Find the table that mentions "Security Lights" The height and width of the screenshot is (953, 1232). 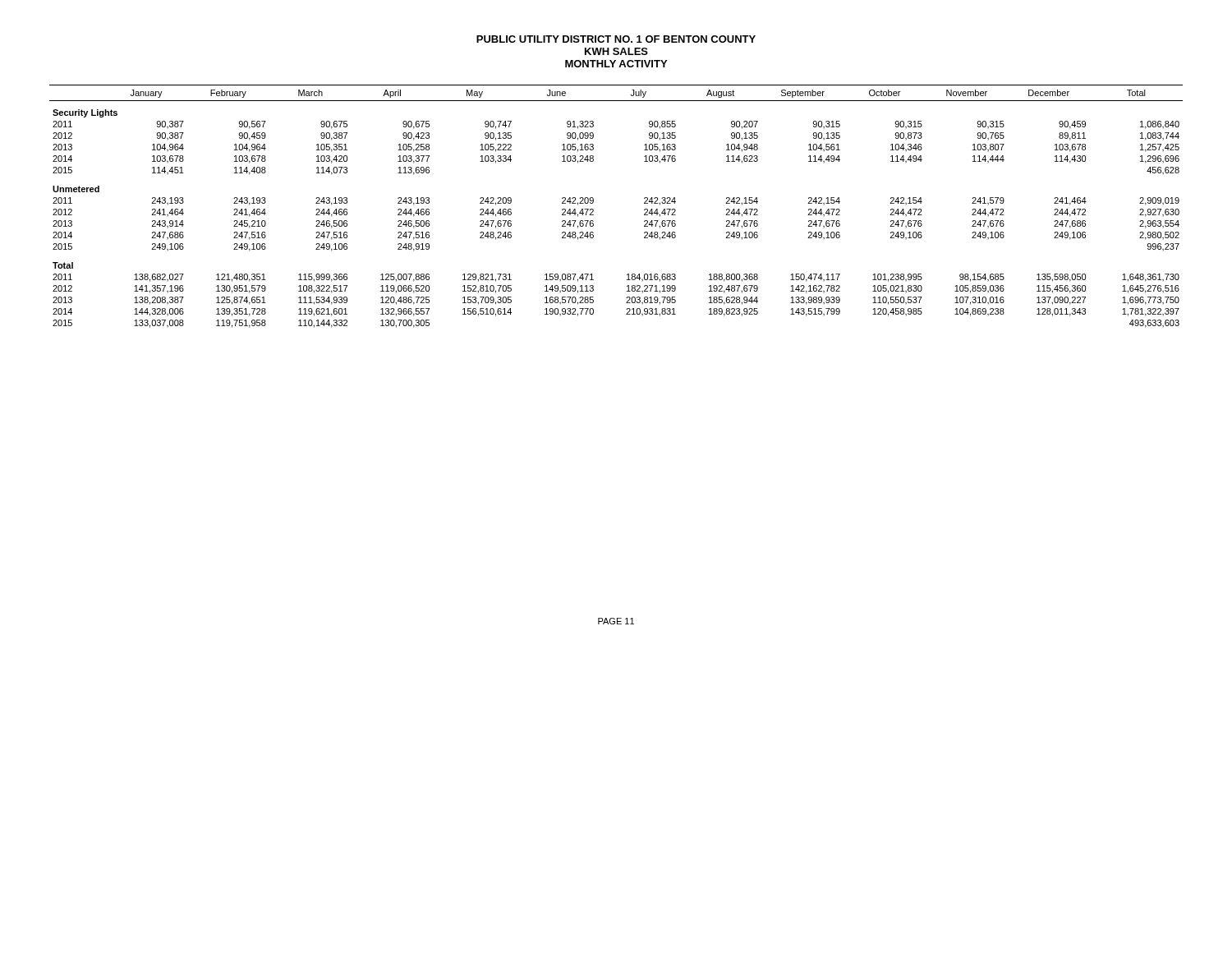(x=616, y=207)
